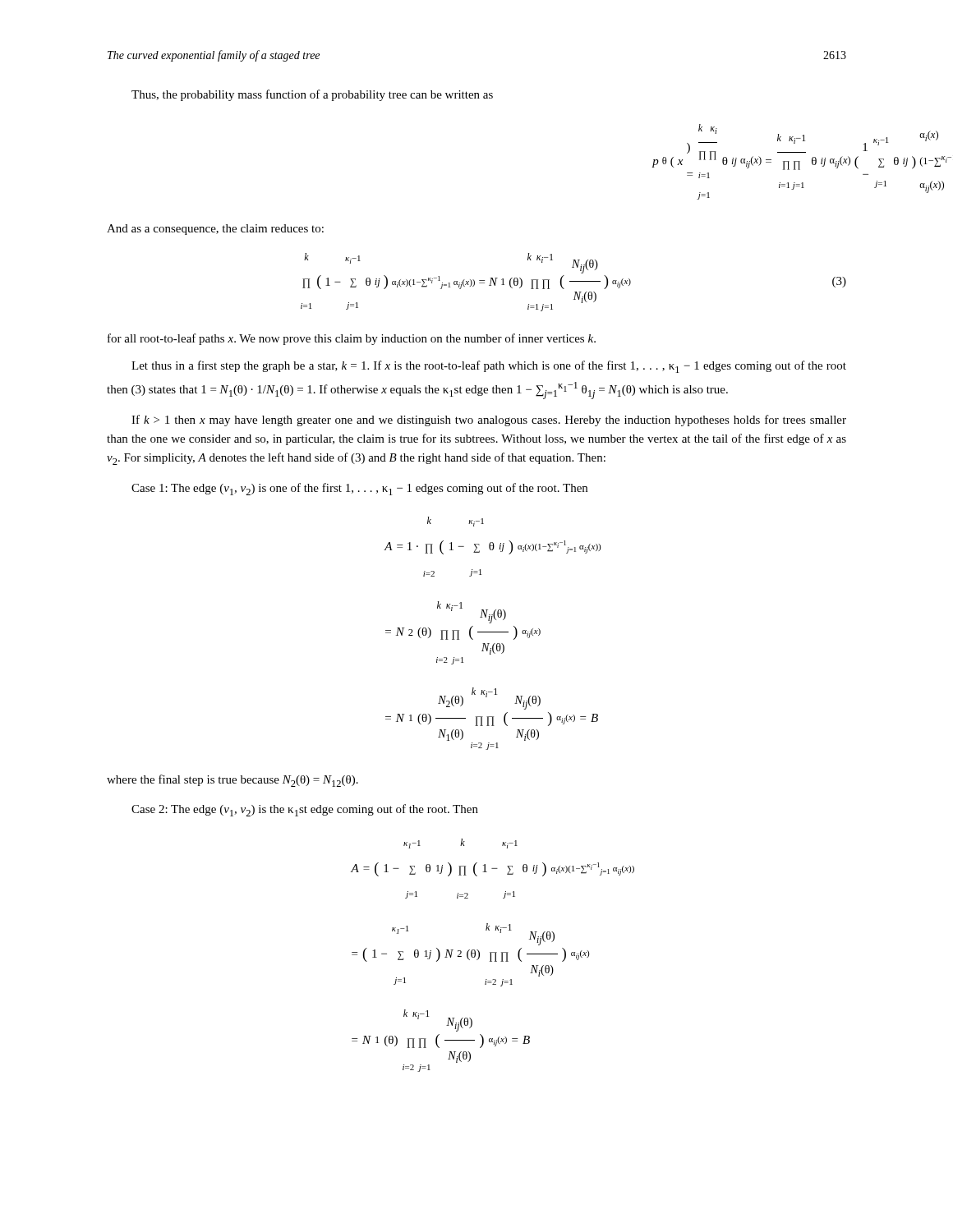Find the formula that reads "k ∏ i=1 ( 1 − κi−1 ∑"
953x1232 pixels.
pyautogui.click(x=476, y=281)
